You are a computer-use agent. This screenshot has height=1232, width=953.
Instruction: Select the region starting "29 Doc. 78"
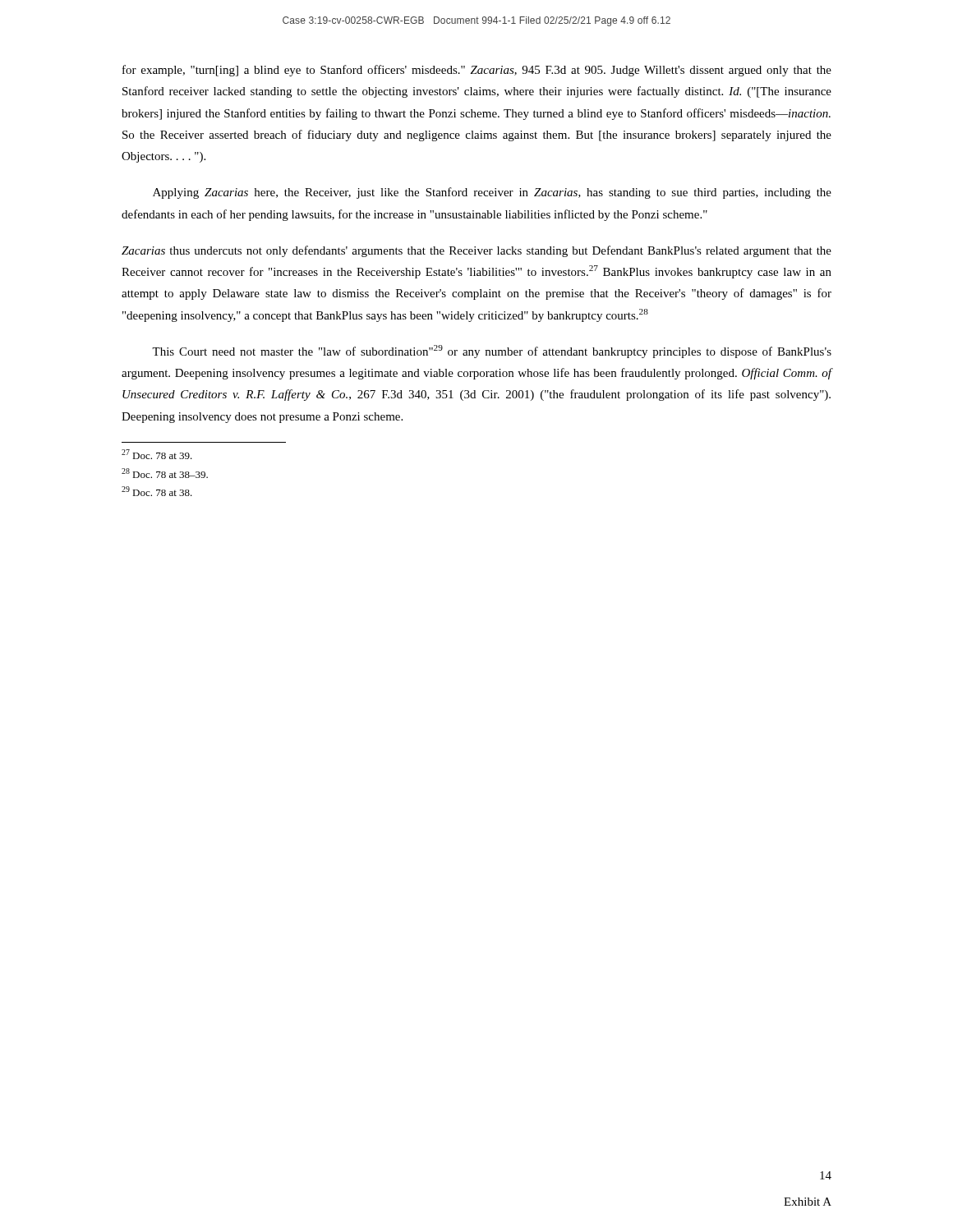(157, 492)
